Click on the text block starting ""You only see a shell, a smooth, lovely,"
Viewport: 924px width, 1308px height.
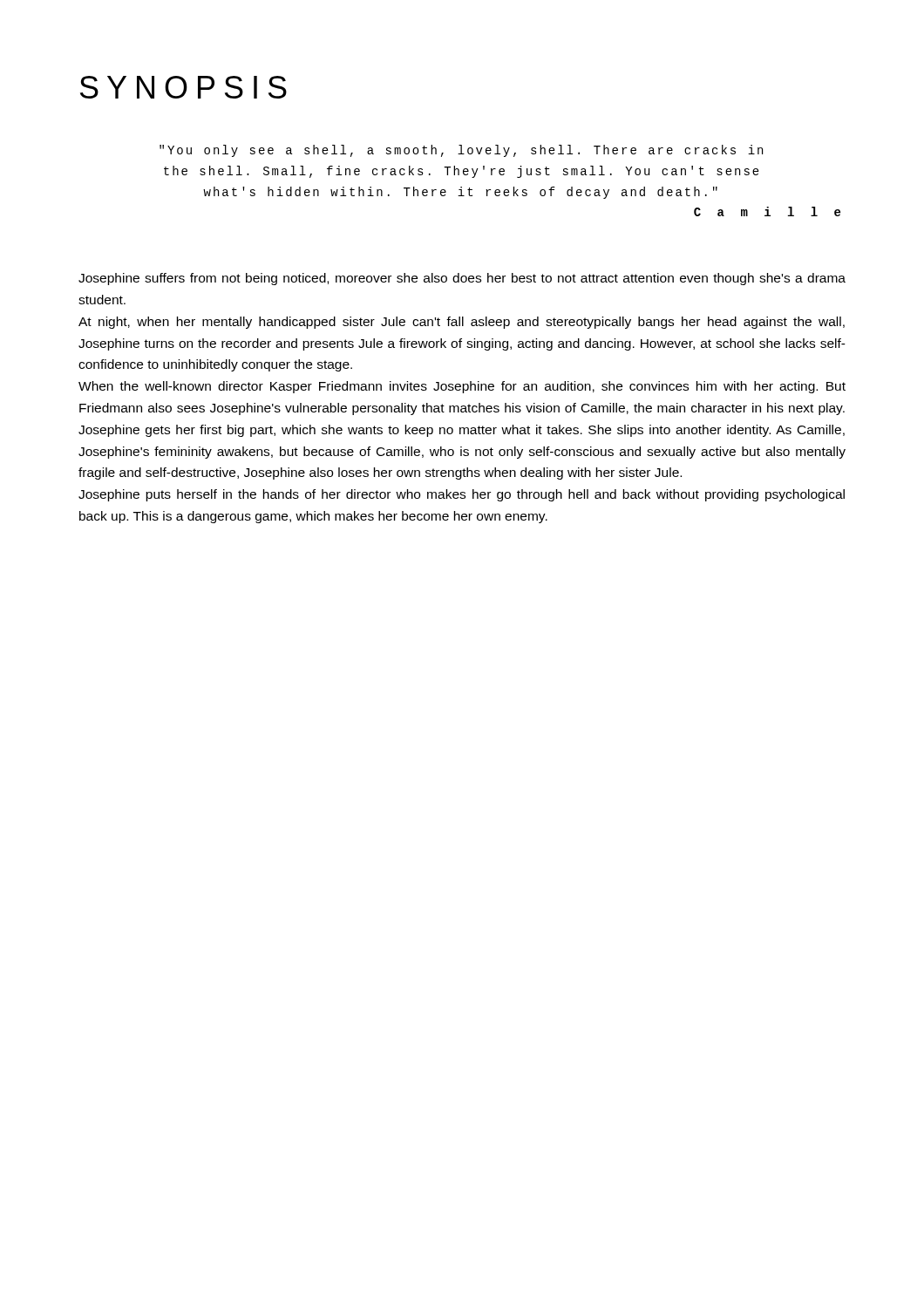click(x=462, y=183)
